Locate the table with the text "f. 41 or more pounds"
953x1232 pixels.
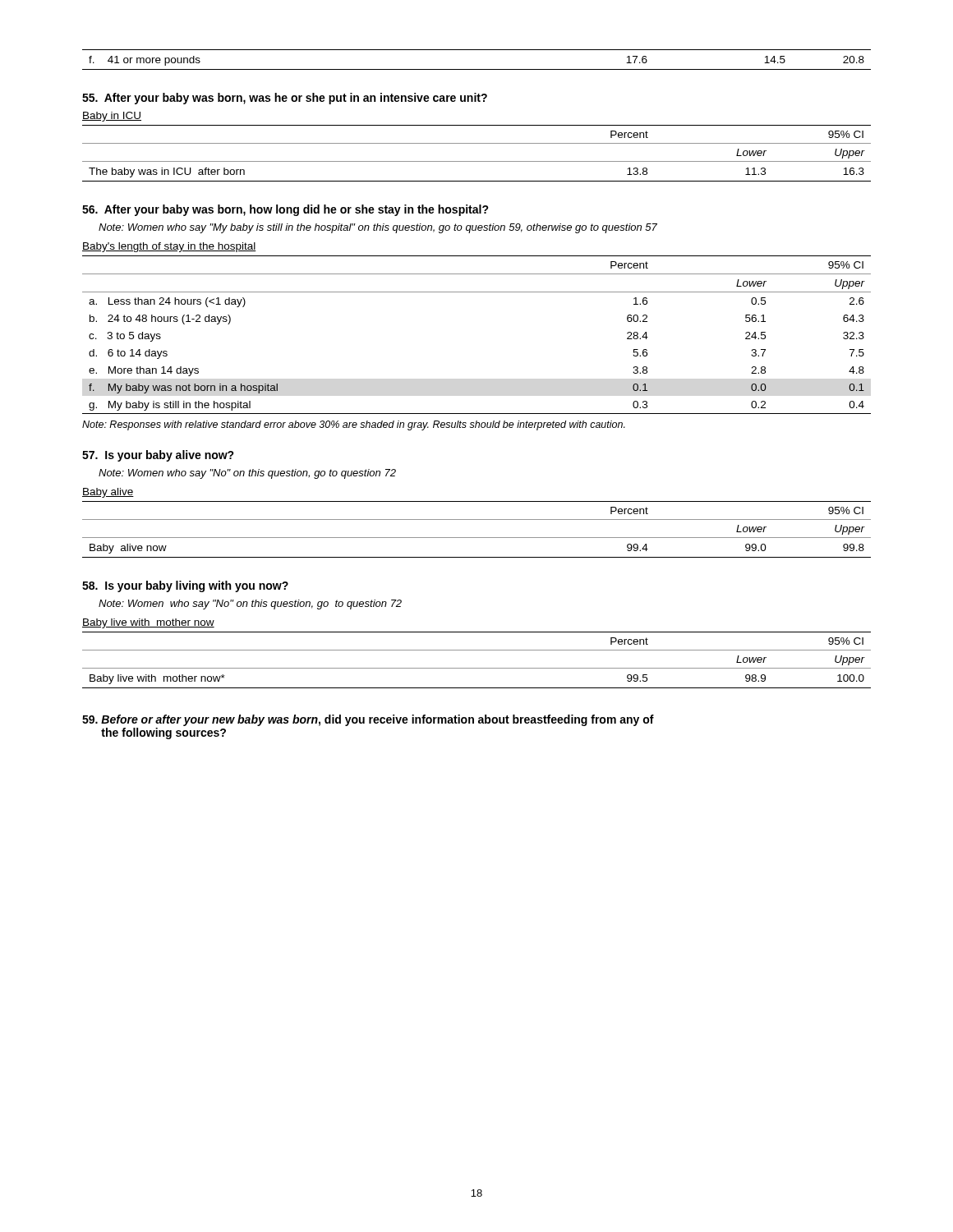476,60
